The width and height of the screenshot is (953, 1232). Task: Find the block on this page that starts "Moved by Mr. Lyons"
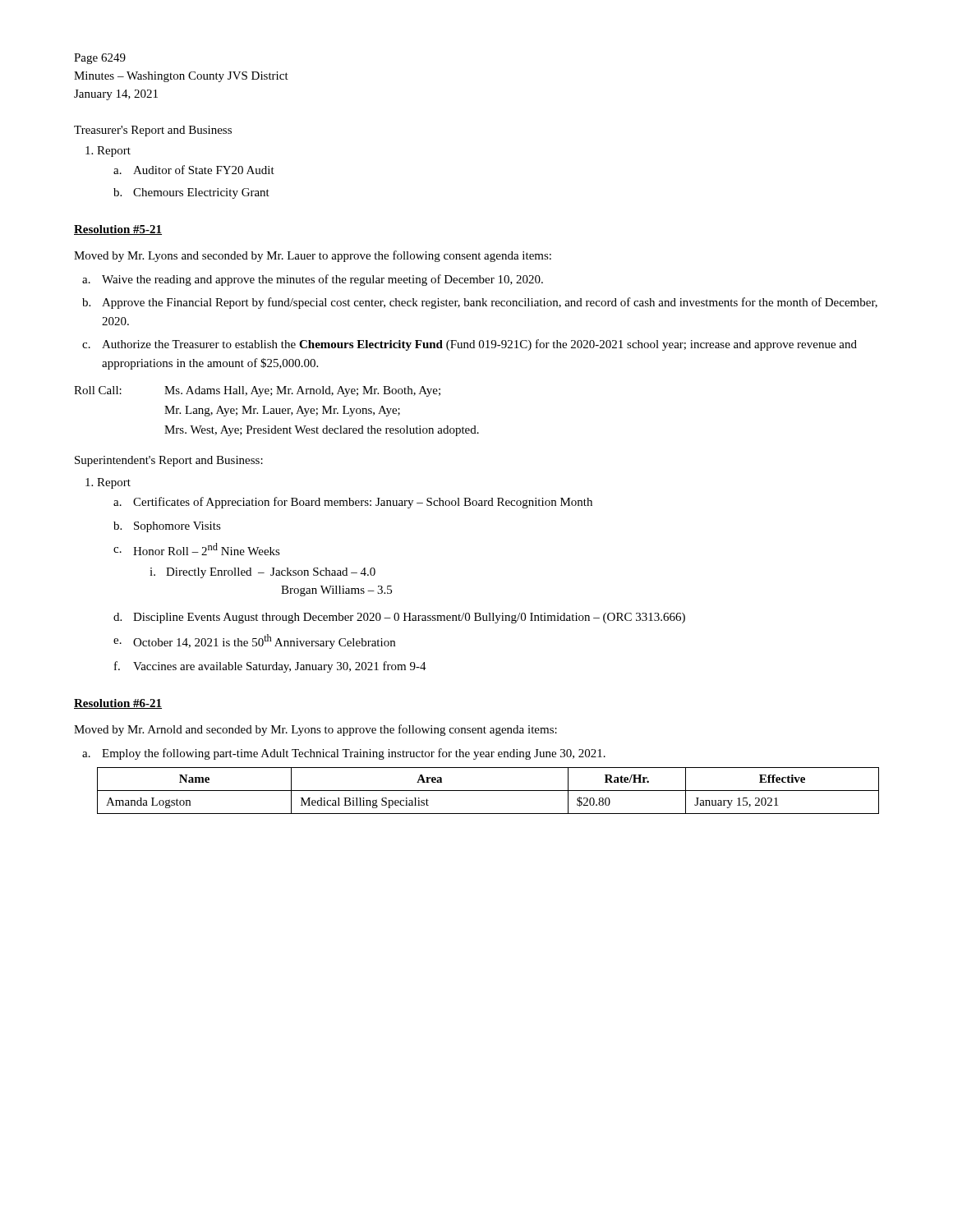pyautogui.click(x=313, y=256)
